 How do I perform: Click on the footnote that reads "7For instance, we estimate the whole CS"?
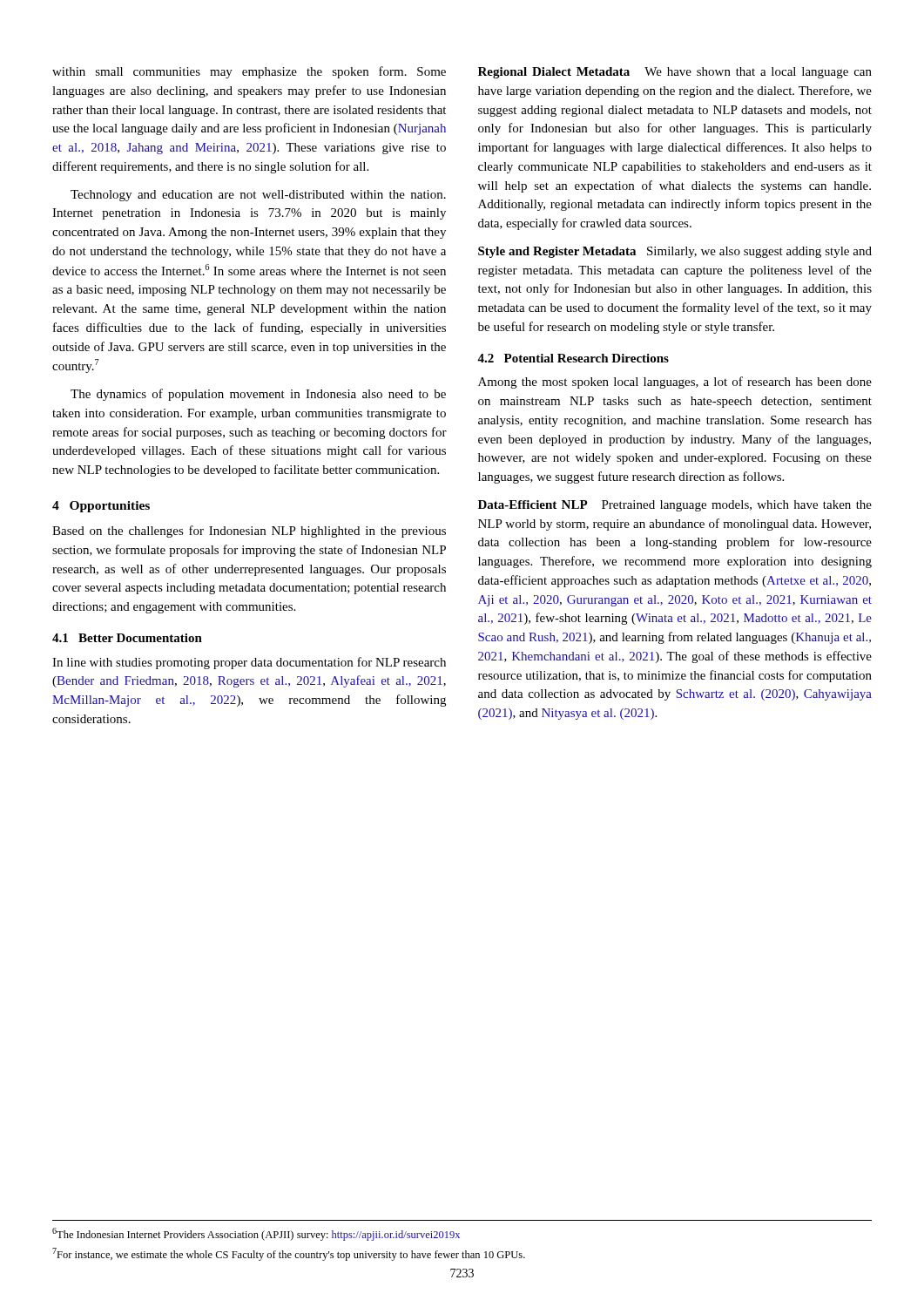[462, 1254]
